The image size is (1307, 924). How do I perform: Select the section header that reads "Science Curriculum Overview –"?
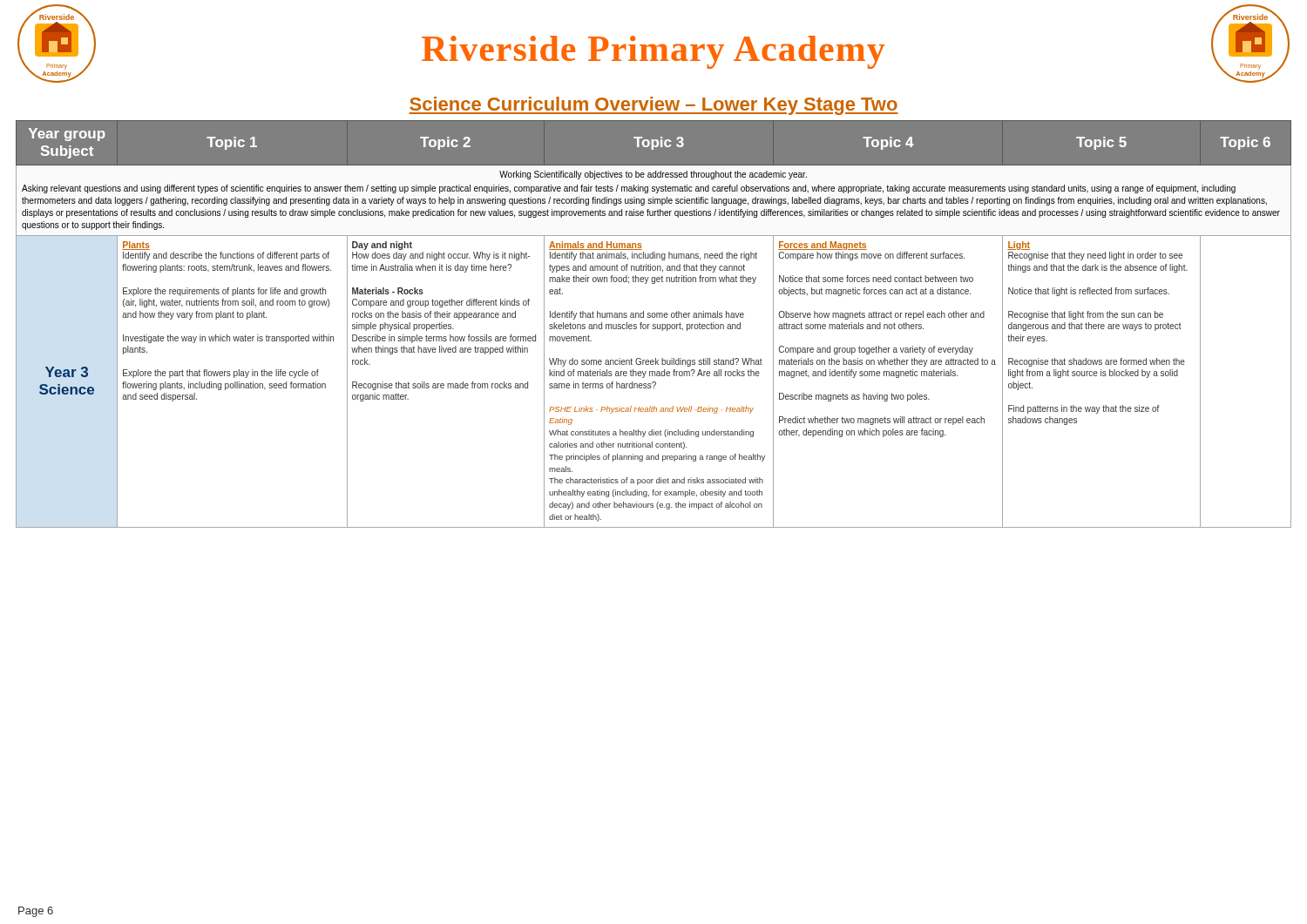pos(654,104)
